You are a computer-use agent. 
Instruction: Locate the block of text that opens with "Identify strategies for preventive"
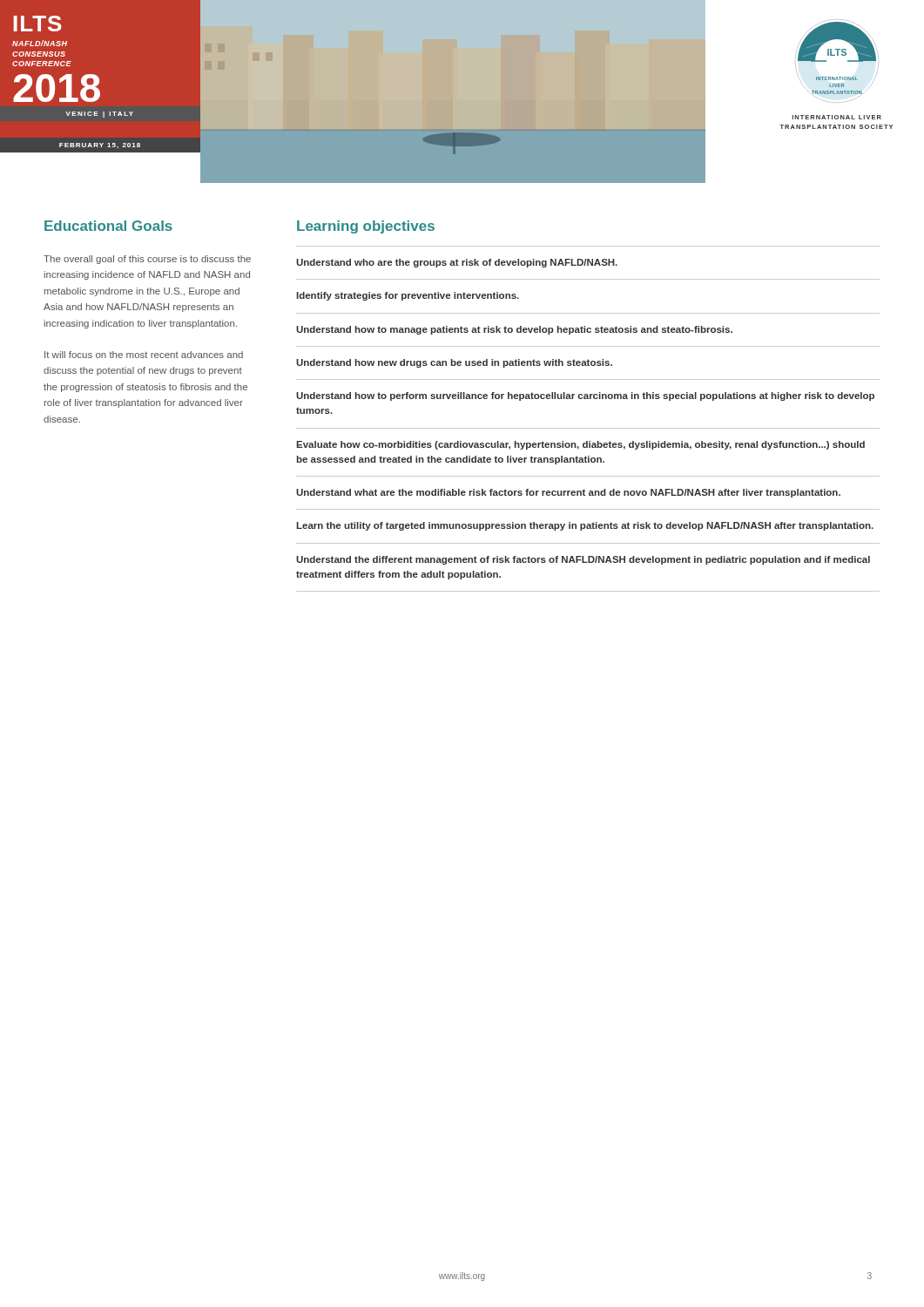coord(408,296)
